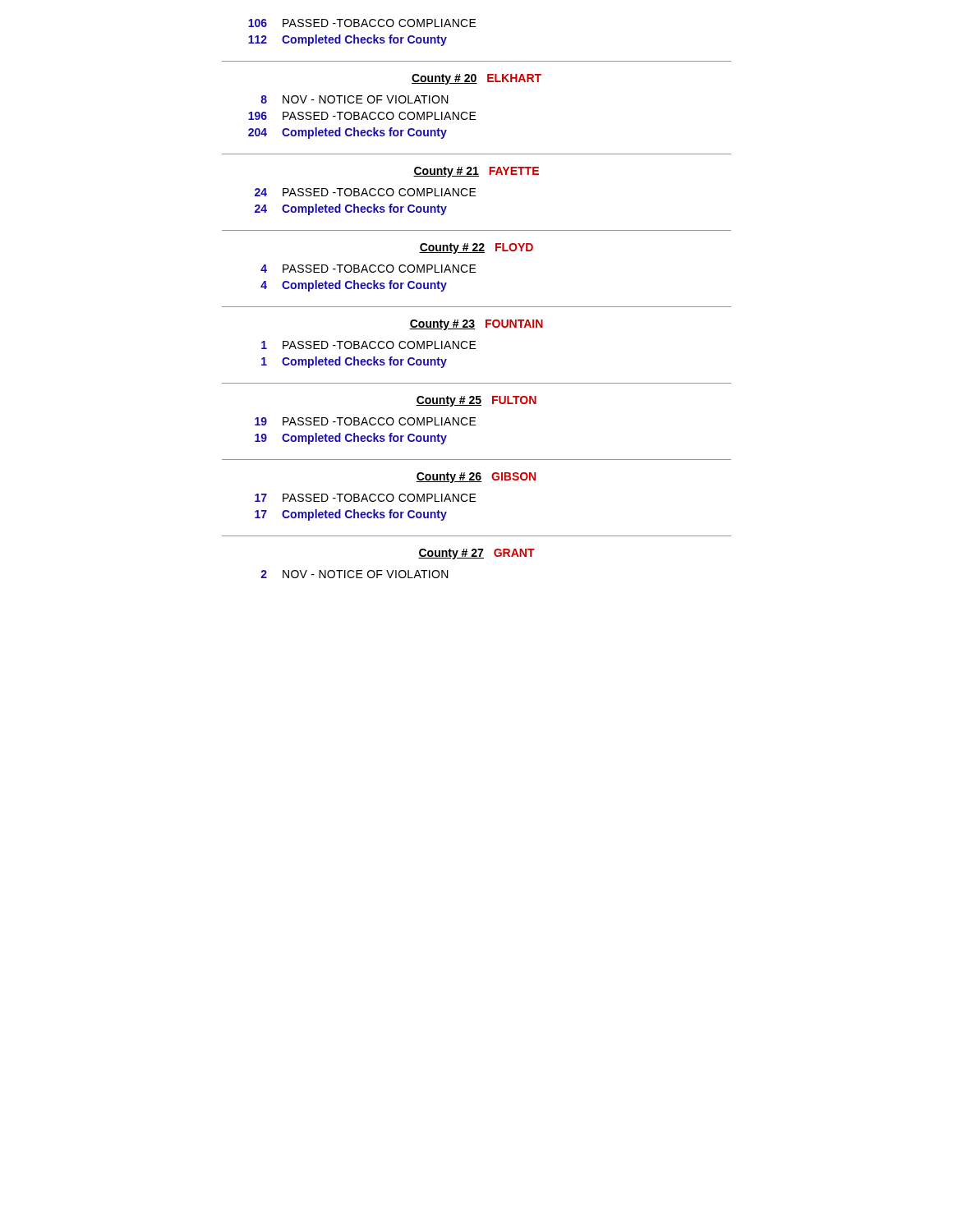
Task: Navigate to the region starting "2 NOV - NOTICE OF VIOLATION"
Action: [x=335, y=574]
